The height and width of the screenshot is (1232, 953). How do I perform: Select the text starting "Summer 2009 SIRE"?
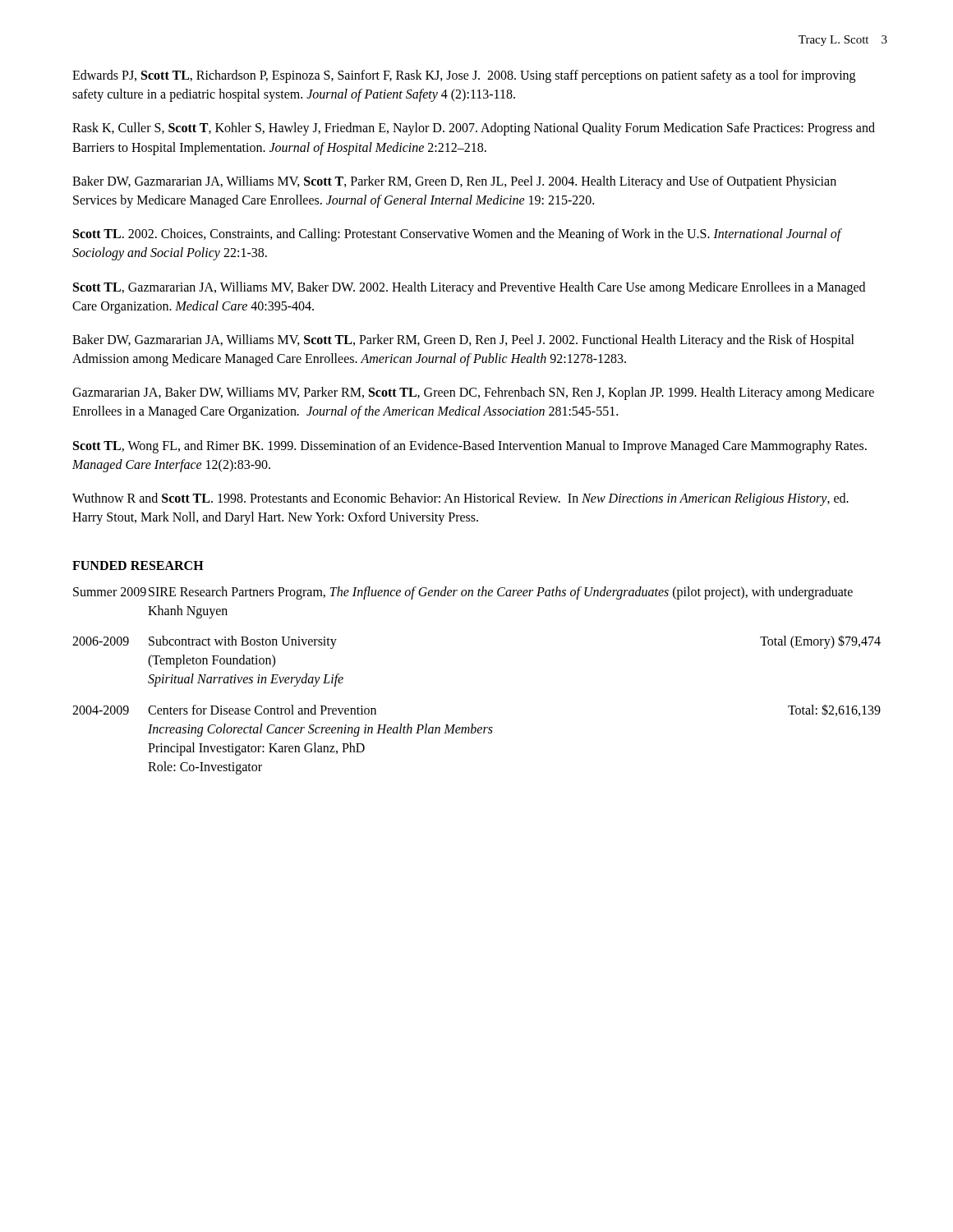click(x=476, y=601)
